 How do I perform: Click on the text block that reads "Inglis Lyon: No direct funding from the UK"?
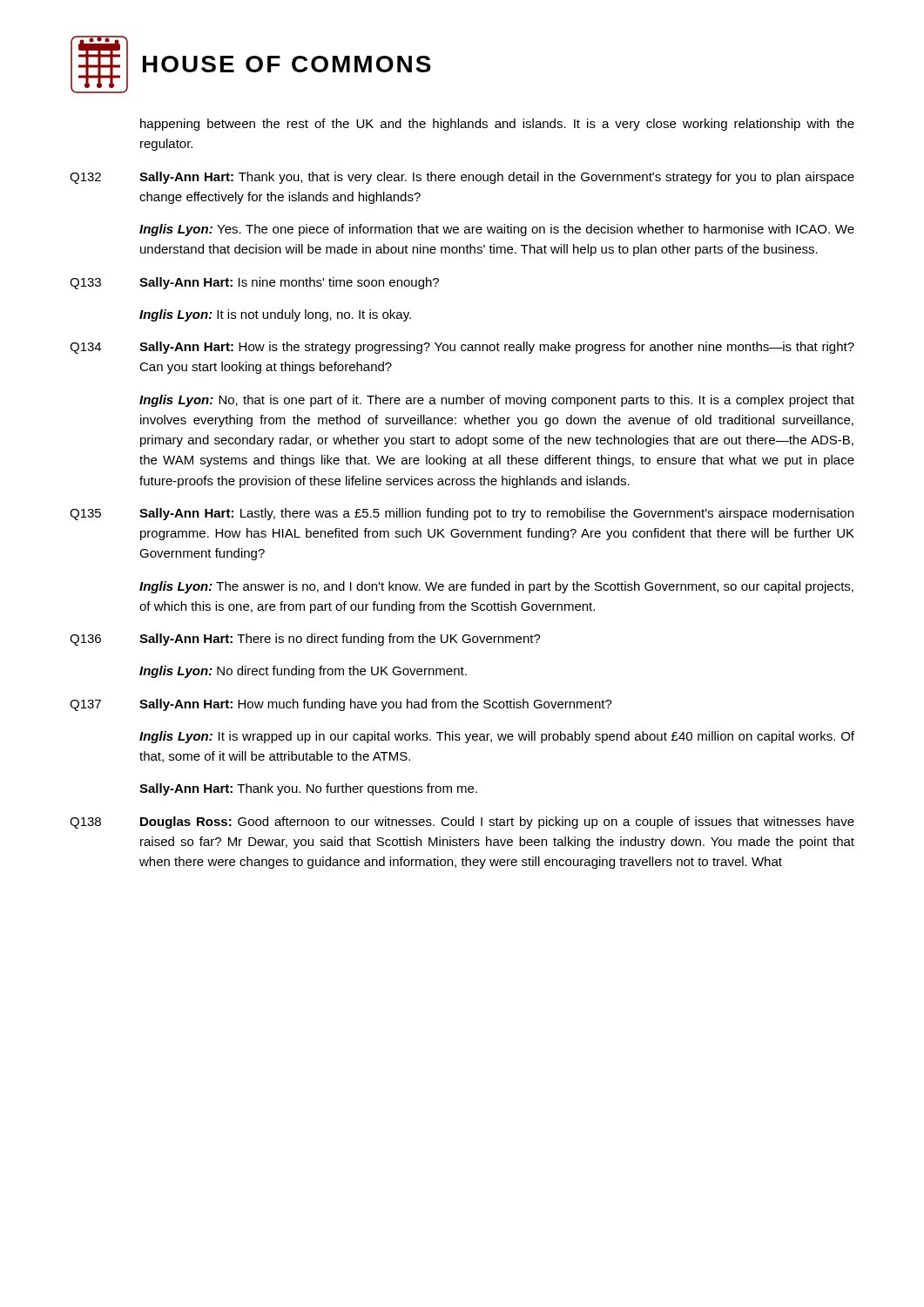point(303,671)
